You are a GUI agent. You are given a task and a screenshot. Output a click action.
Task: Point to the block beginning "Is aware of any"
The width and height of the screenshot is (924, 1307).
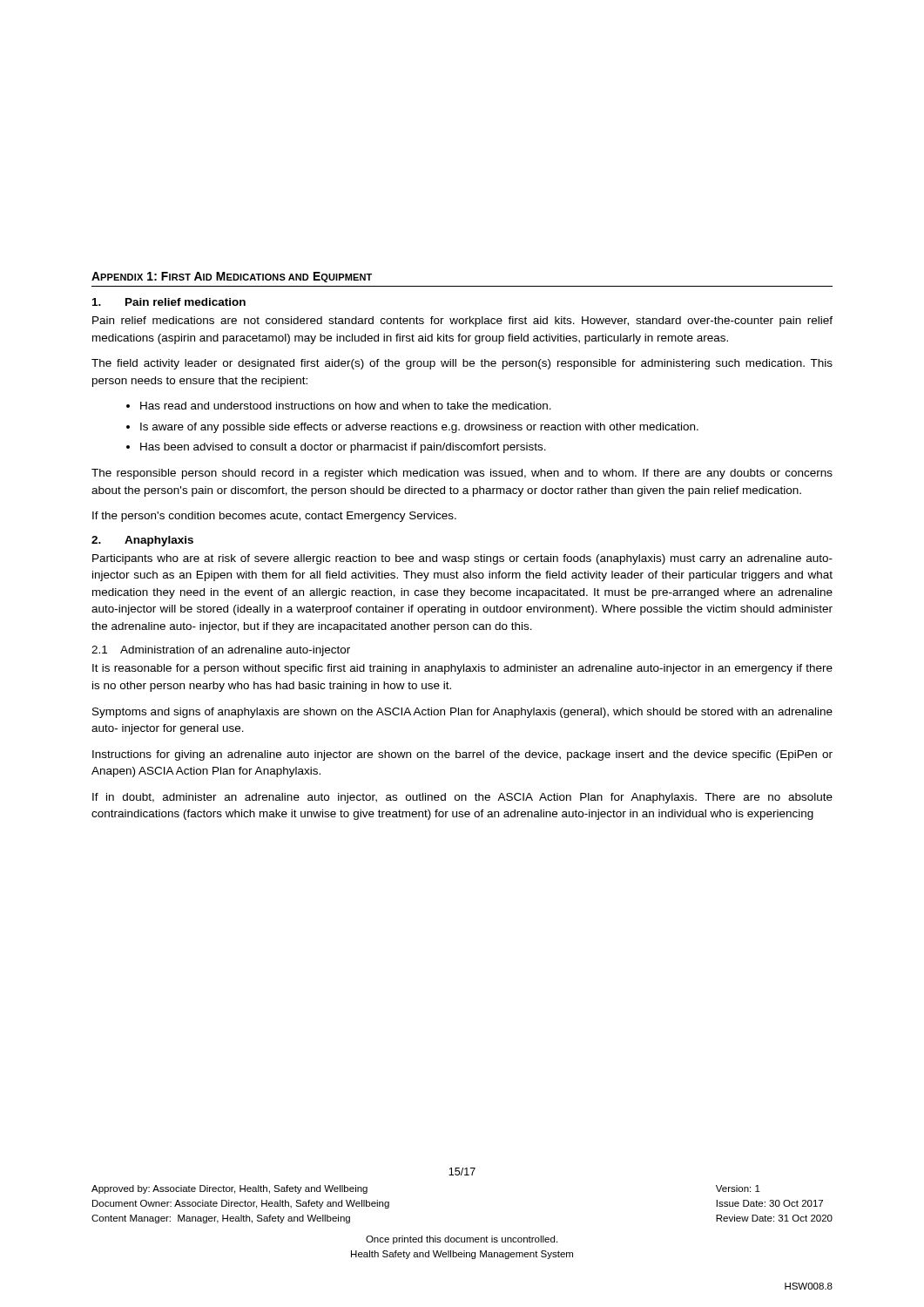(x=419, y=426)
